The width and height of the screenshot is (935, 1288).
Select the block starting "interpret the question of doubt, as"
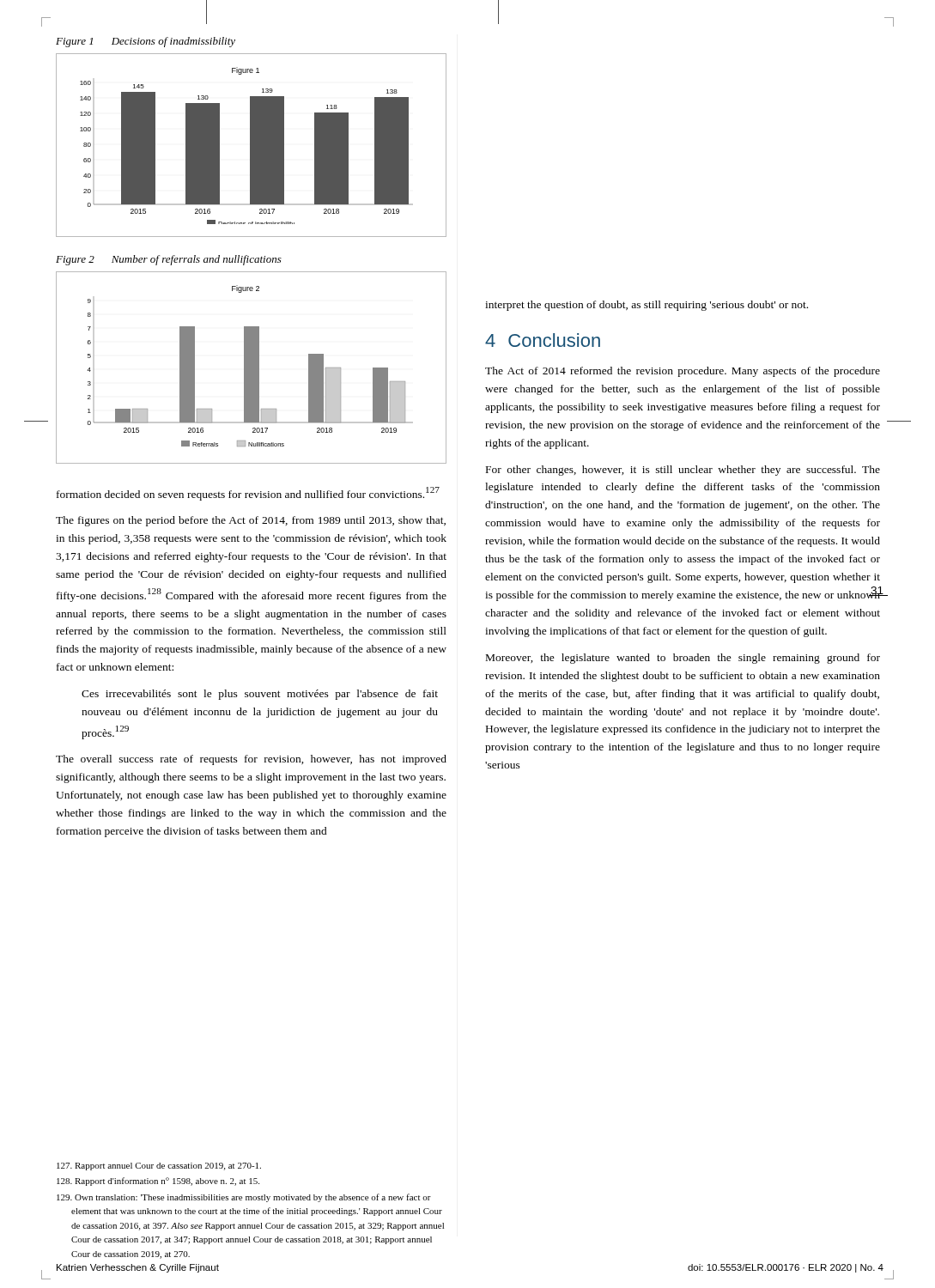(x=647, y=304)
